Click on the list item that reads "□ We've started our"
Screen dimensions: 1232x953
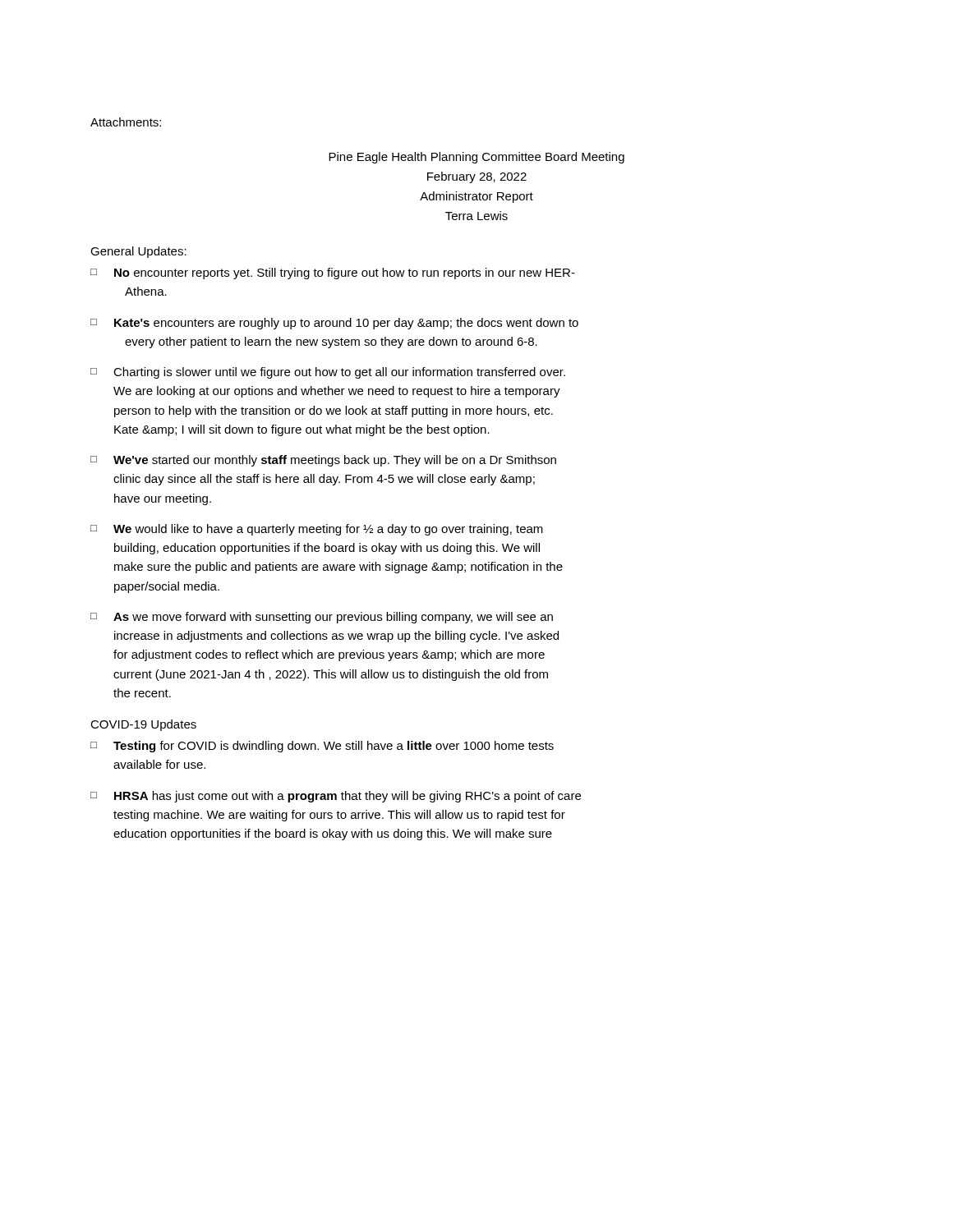pos(476,479)
